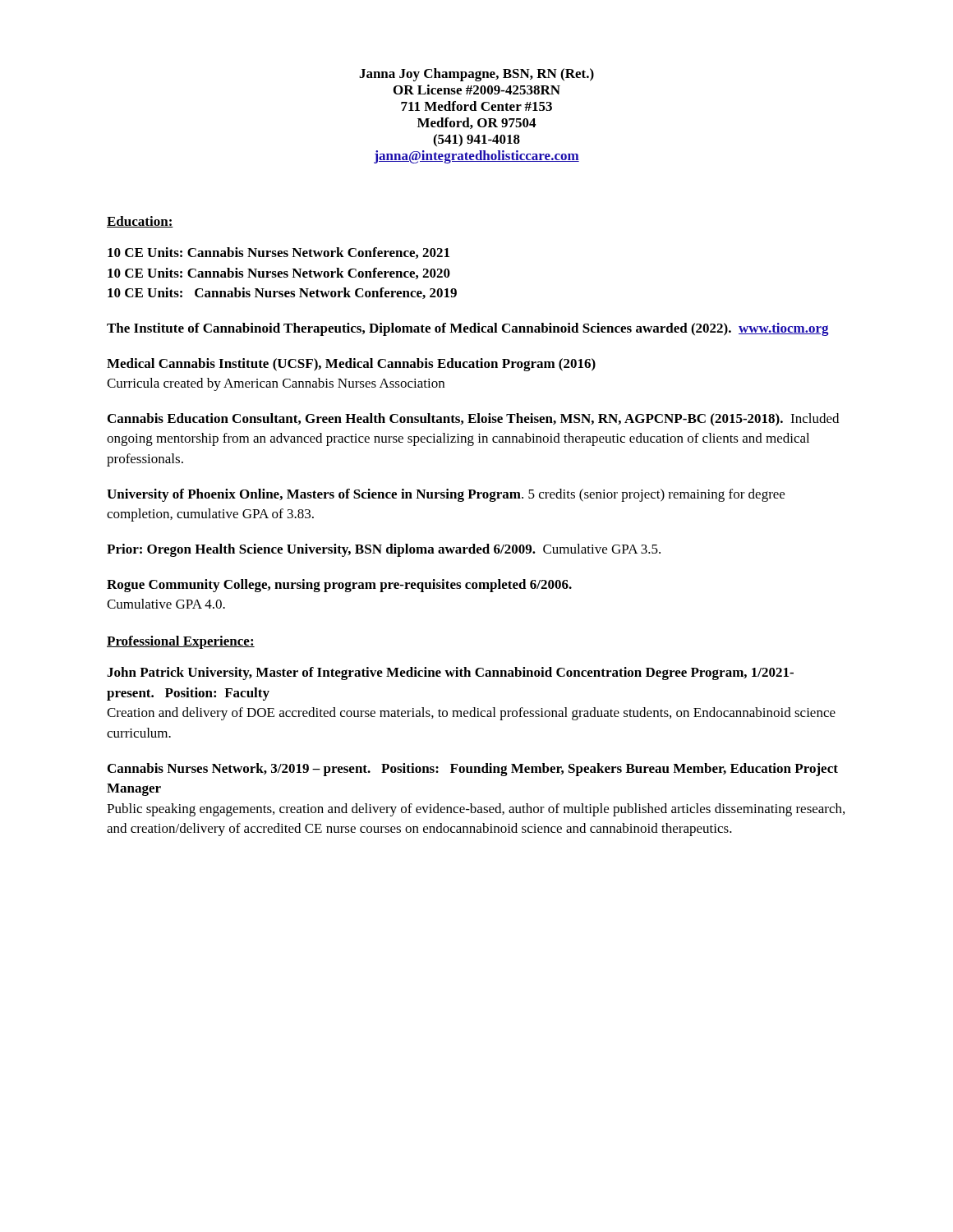This screenshot has width=953, height=1232.
Task: Select the text block starting "Professional Experience:"
Action: (x=181, y=641)
